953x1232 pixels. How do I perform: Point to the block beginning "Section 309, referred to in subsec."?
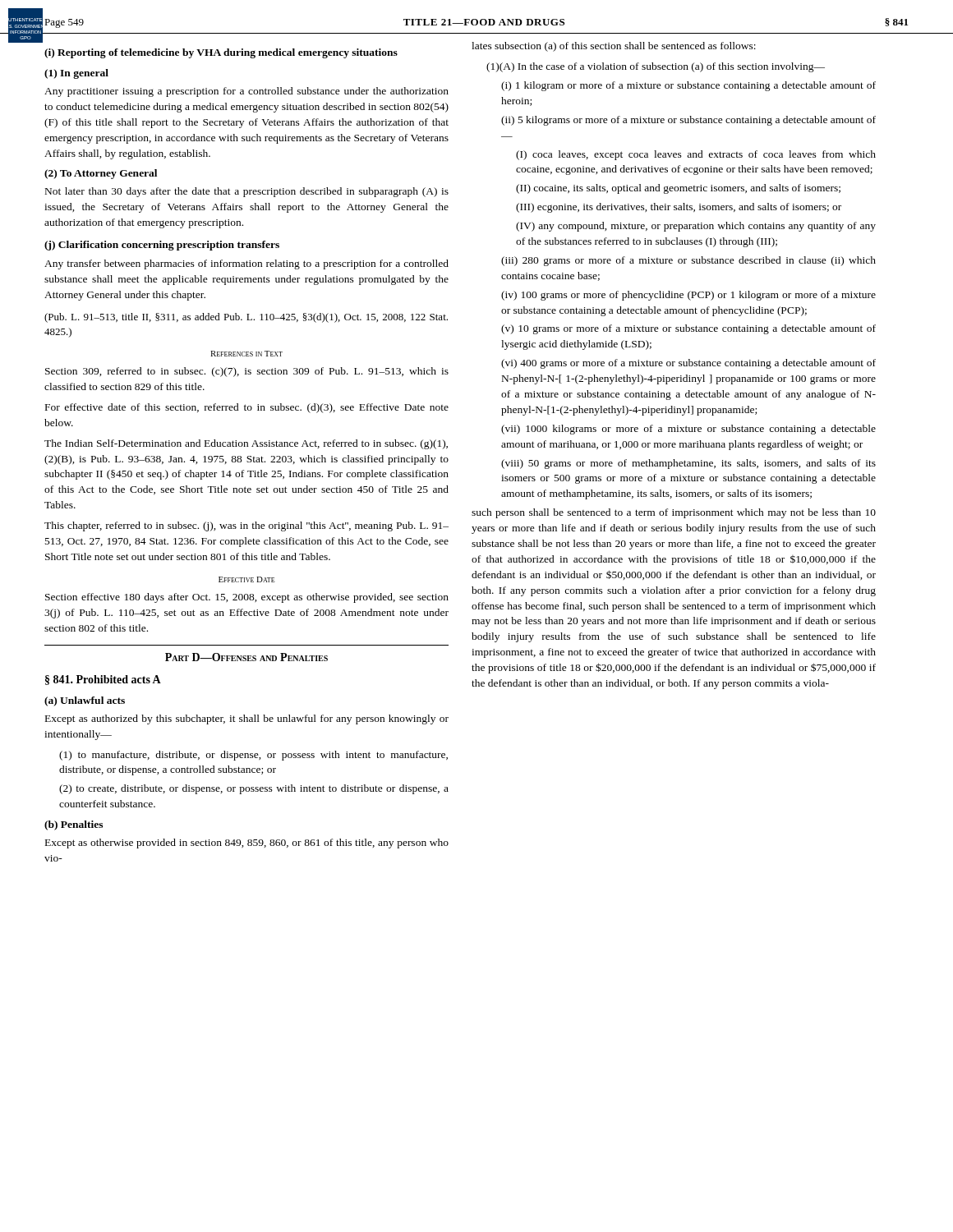click(x=246, y=464)
